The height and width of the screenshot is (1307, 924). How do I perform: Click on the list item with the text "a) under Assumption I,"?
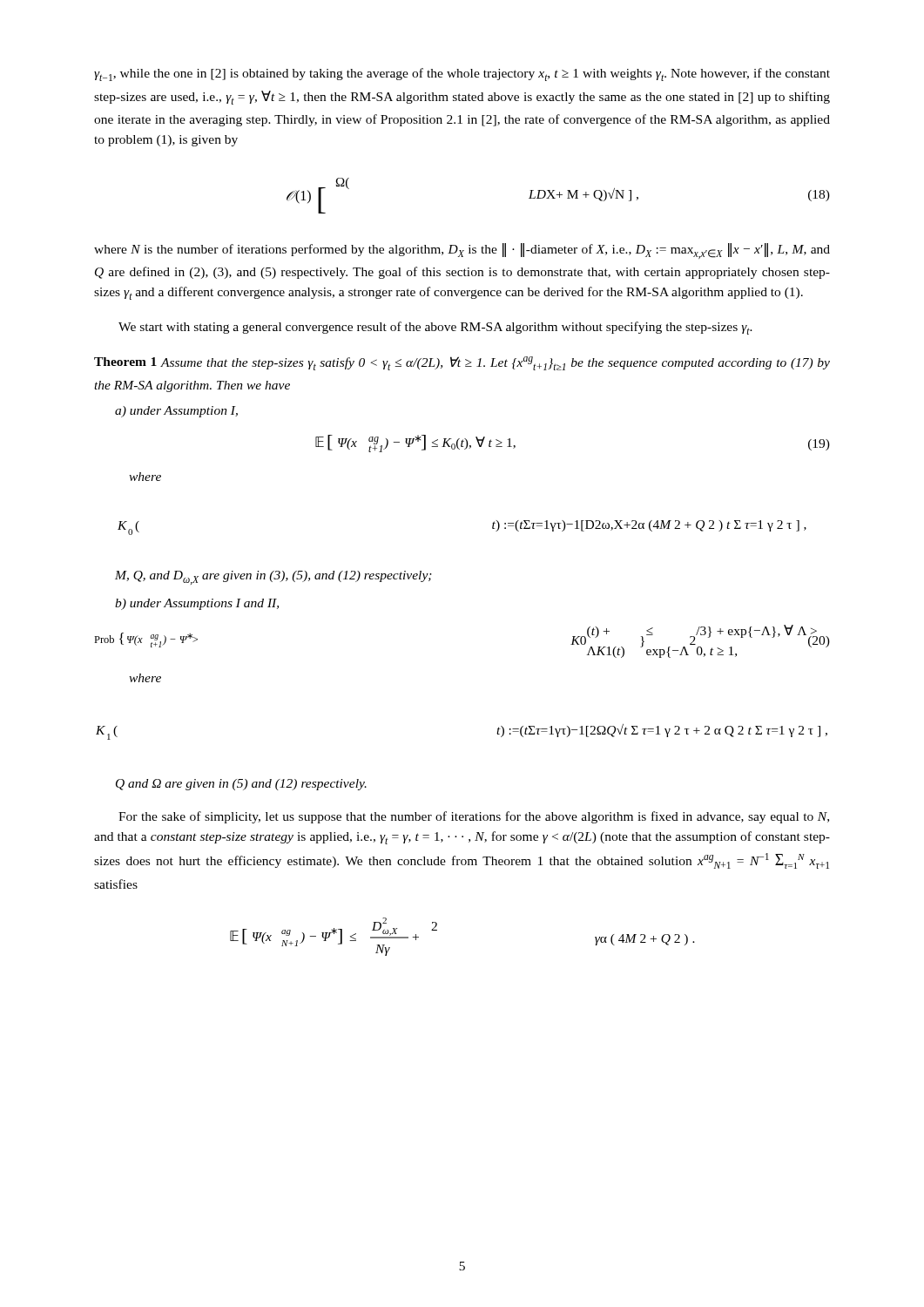pos(177,410)
